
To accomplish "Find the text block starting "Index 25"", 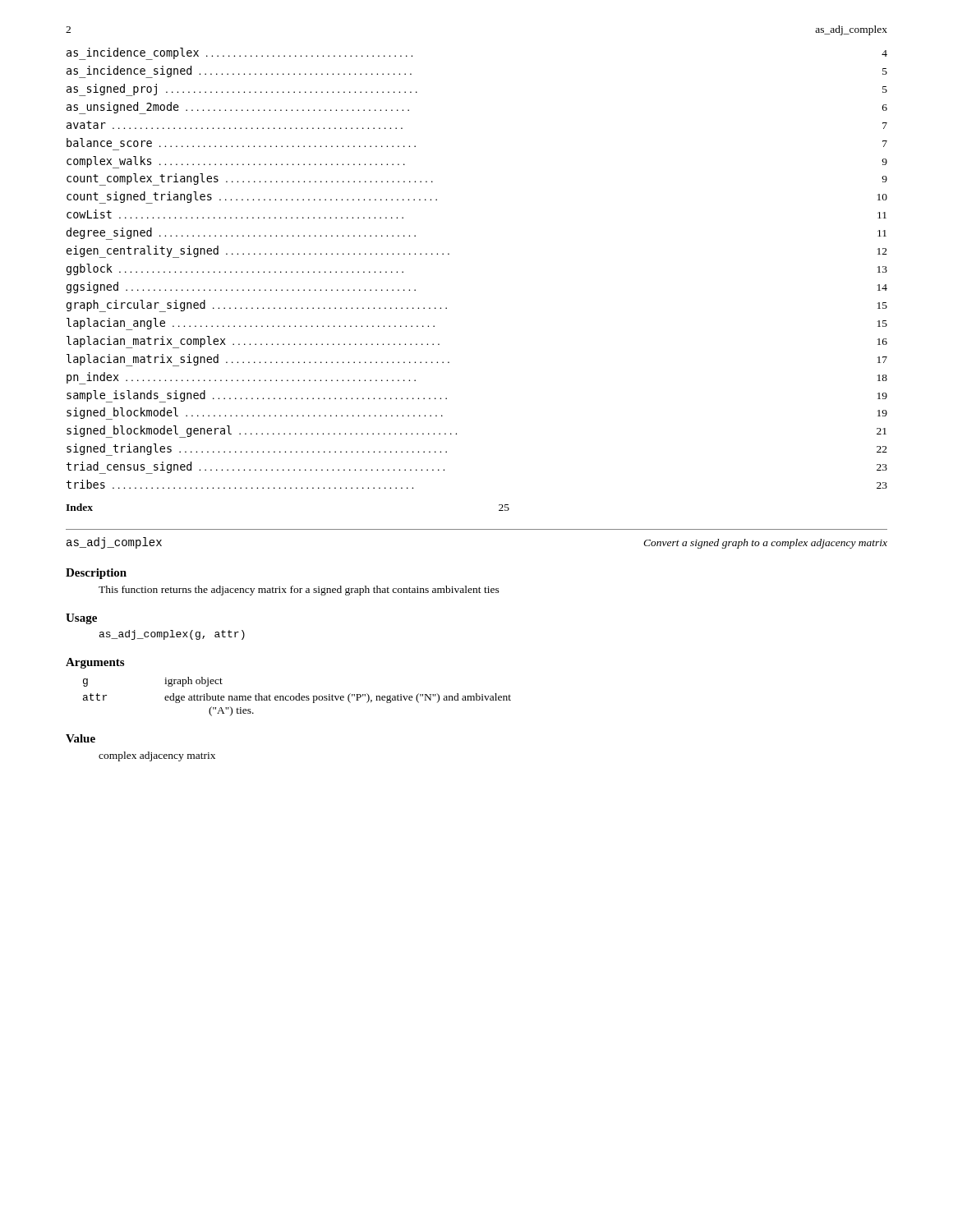I will tap(79, 506).
